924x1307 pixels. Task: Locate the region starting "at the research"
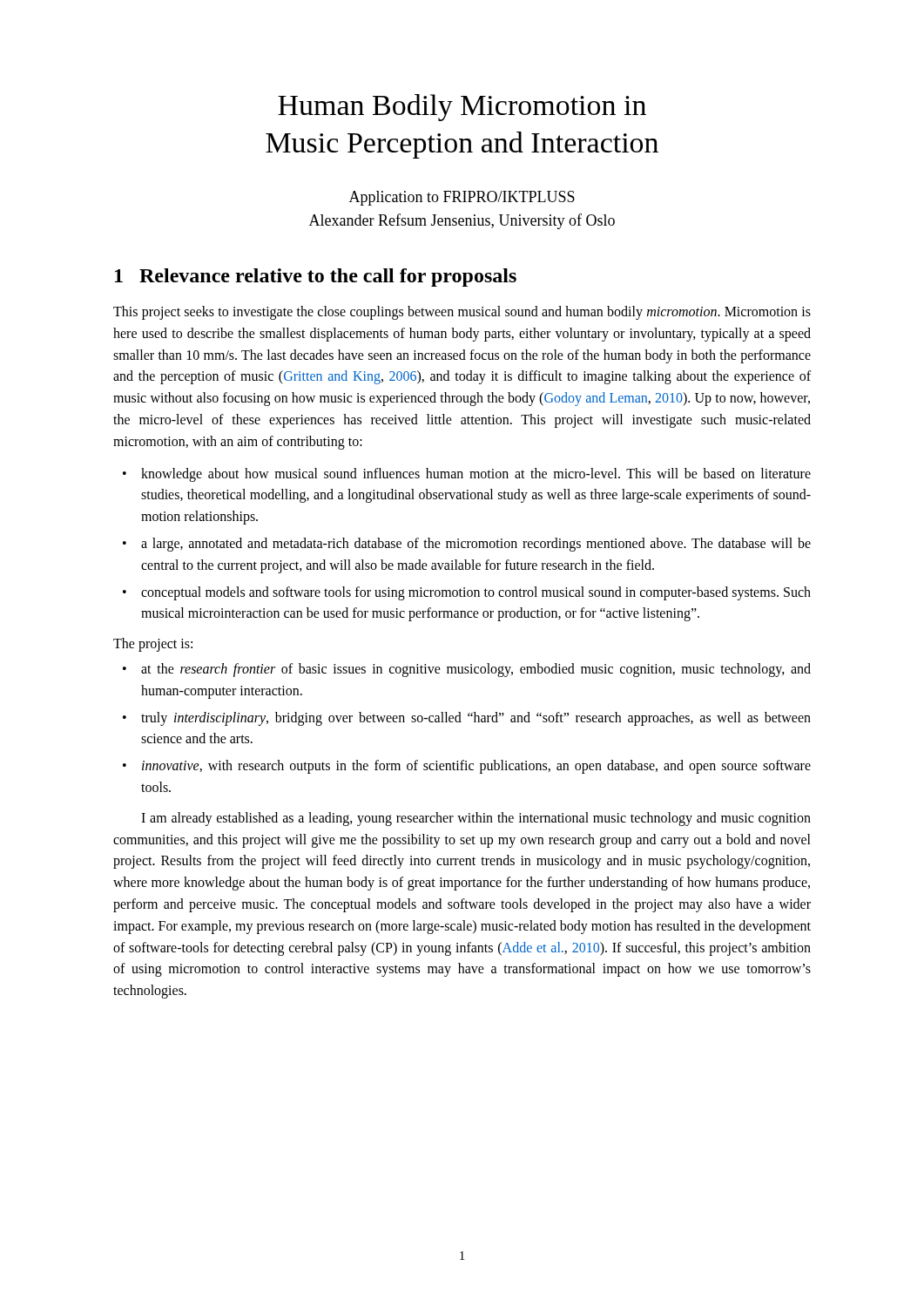(x=476, y=680)
